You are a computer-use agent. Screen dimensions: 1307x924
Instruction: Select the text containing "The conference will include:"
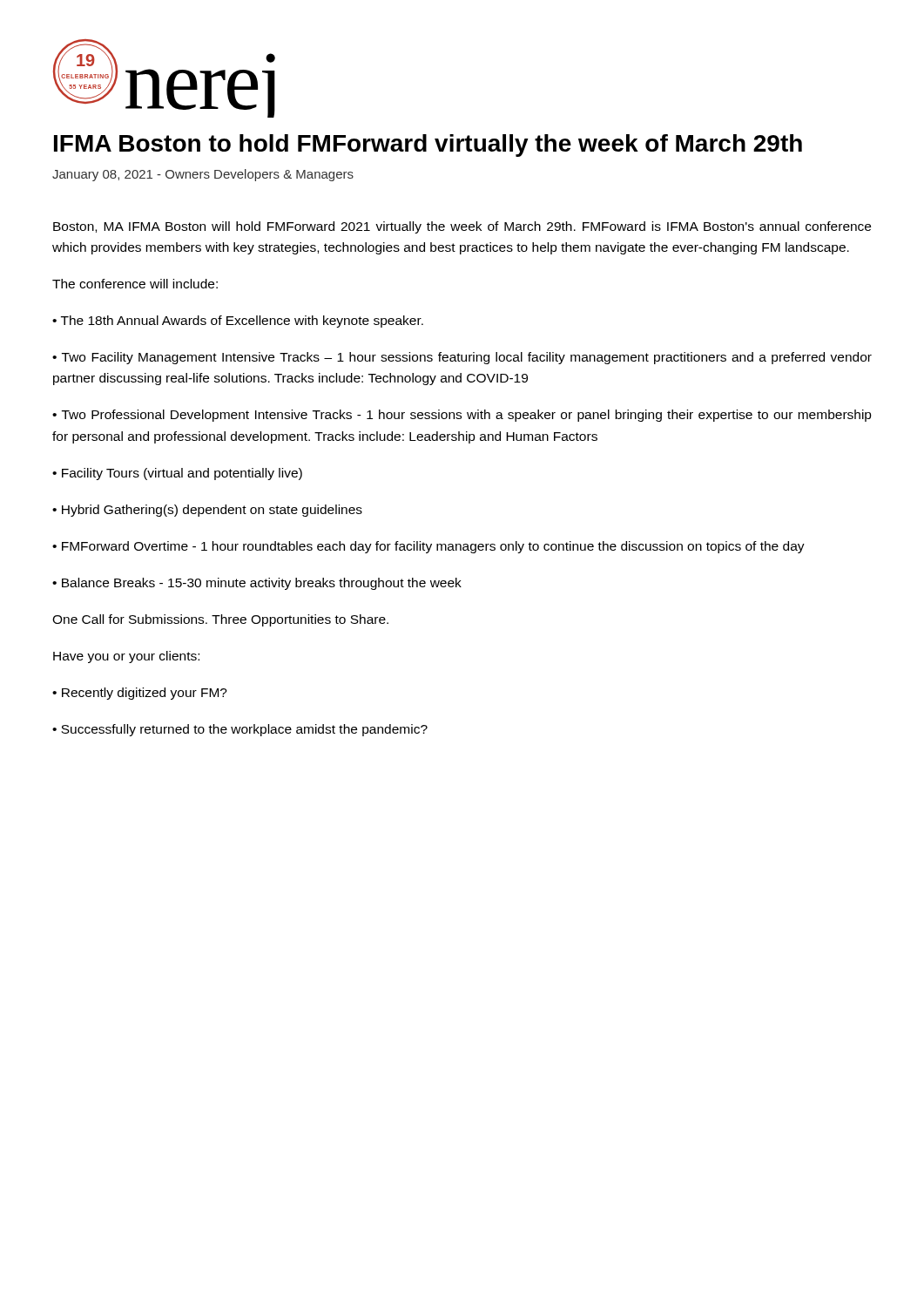(x=136, y=284)
